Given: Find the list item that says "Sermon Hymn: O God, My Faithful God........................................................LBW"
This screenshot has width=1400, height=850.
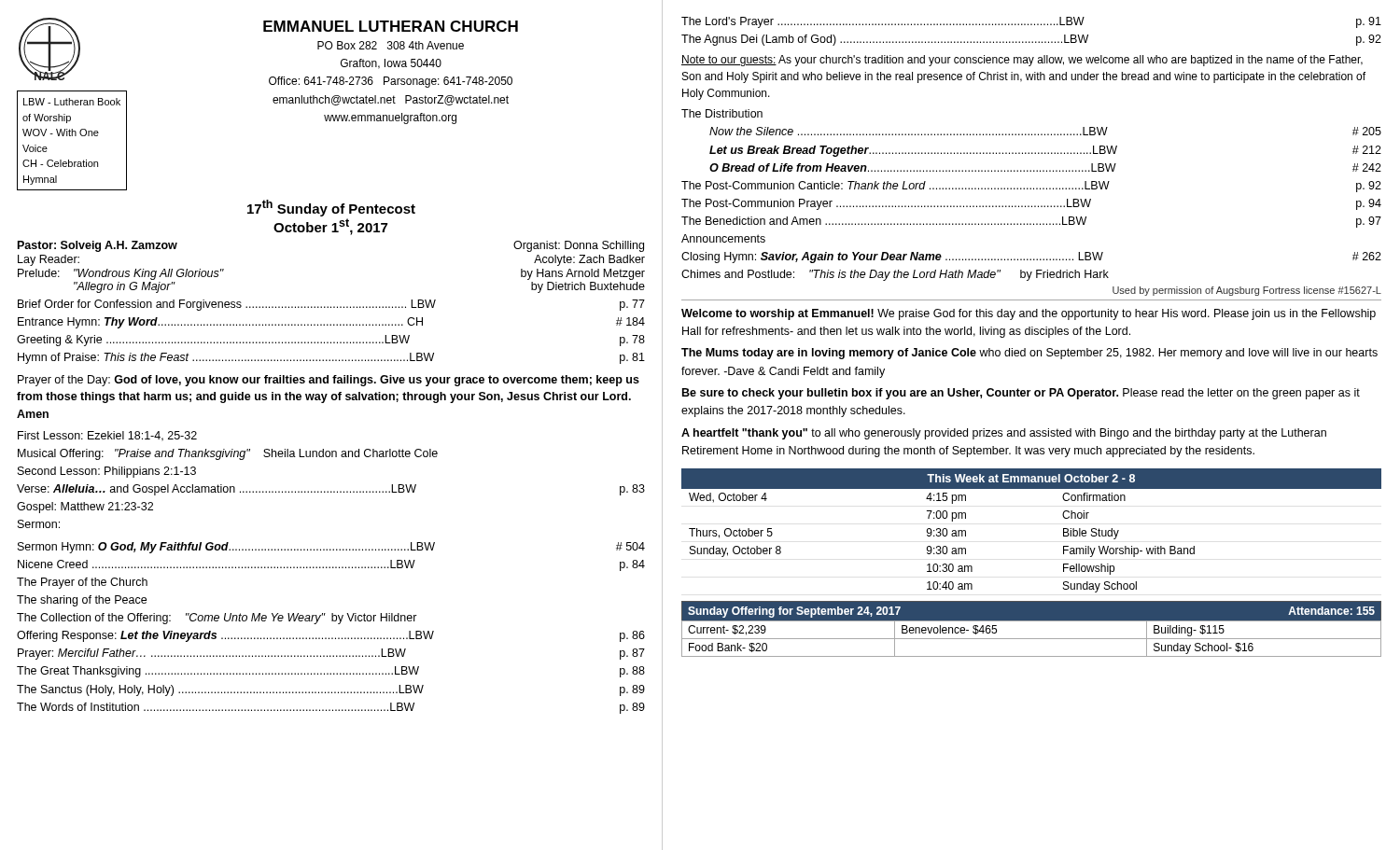Looking at the screenshot, I should (331, 546).
